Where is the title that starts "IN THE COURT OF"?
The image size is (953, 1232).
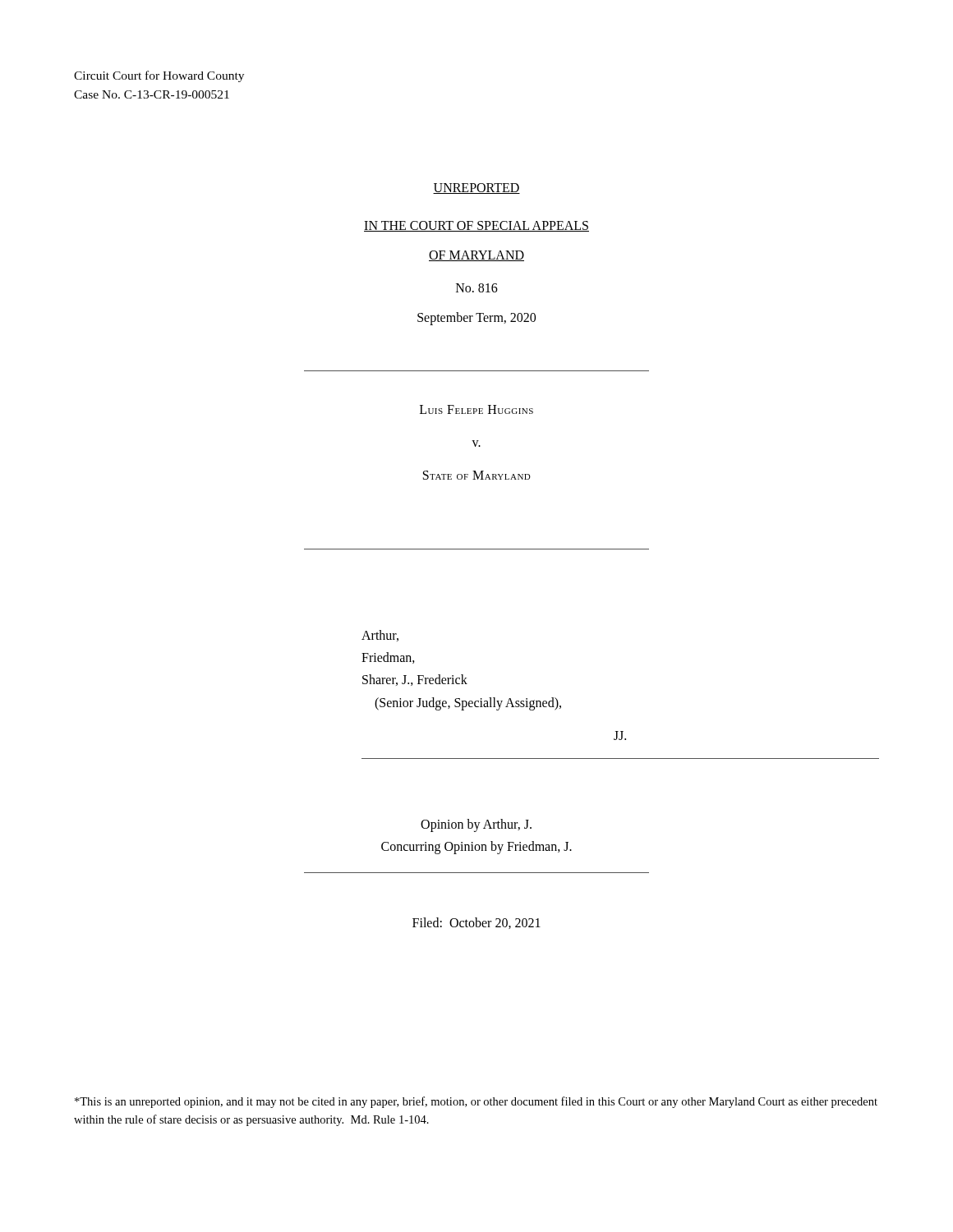(476, 225)
